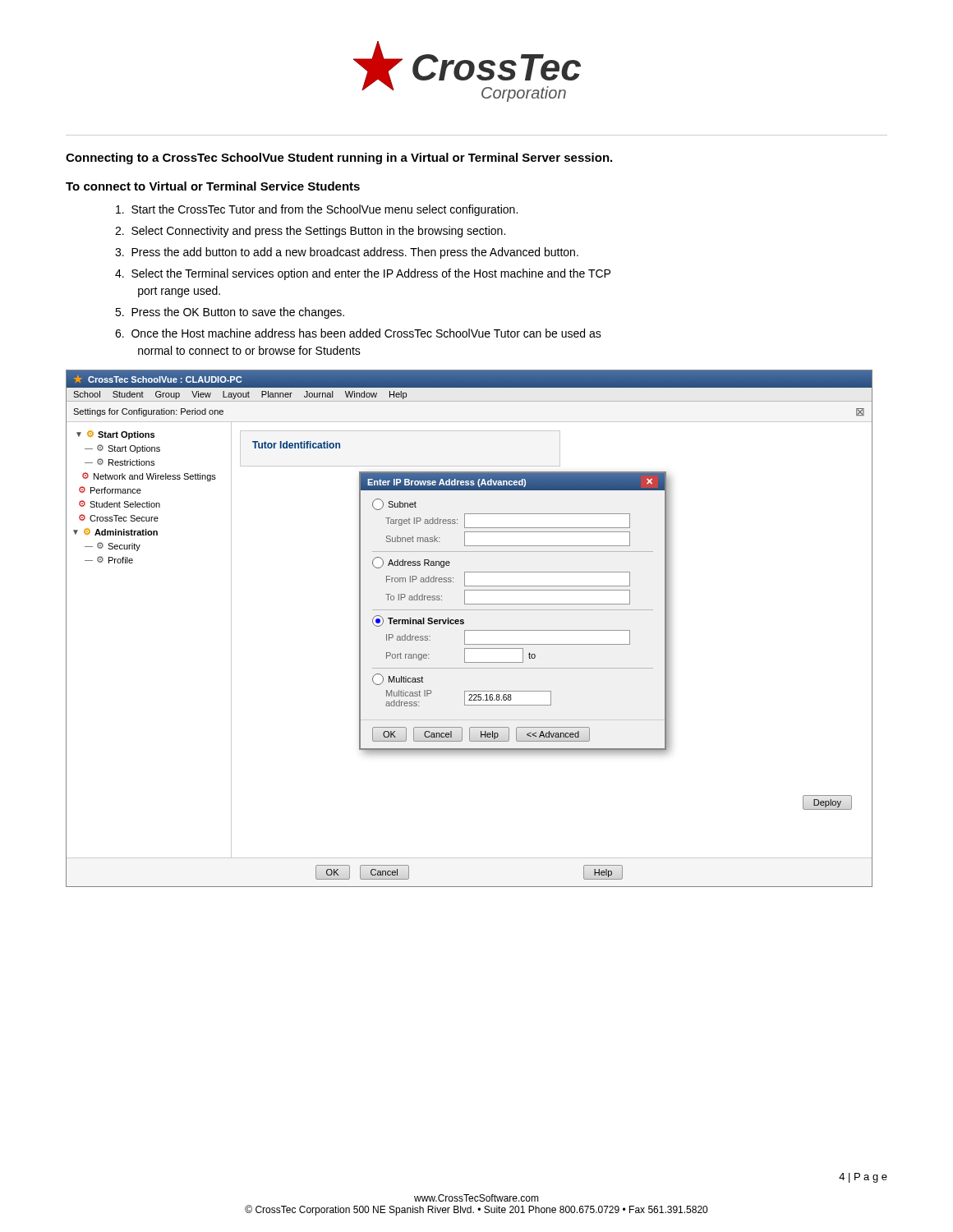Viewport: 953px width, 1232px height.
Task: Locate the passage starting "4. Select the Terminal services"
Action: (x=363, y=282)
